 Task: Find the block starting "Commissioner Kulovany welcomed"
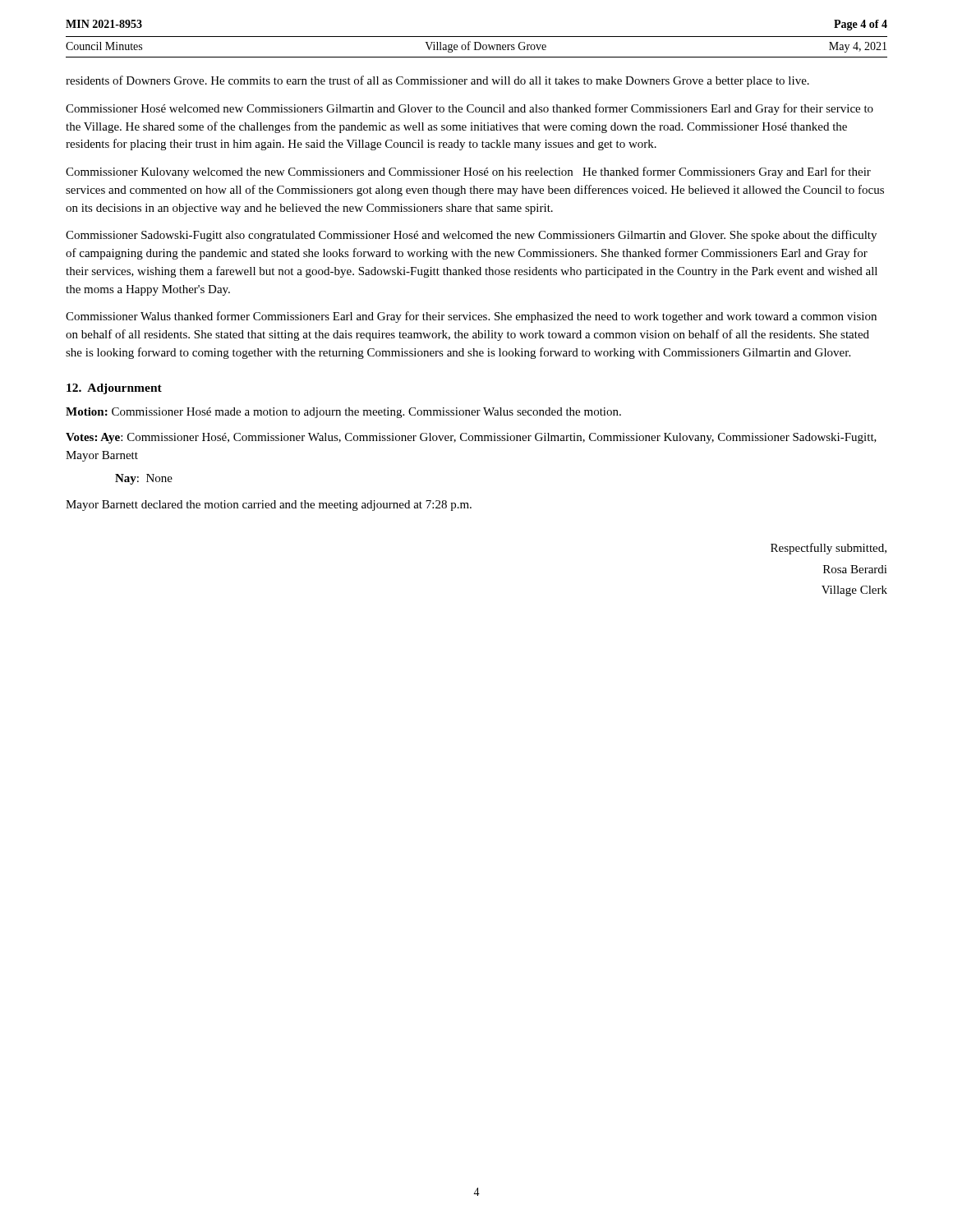(x=475, y=190)
